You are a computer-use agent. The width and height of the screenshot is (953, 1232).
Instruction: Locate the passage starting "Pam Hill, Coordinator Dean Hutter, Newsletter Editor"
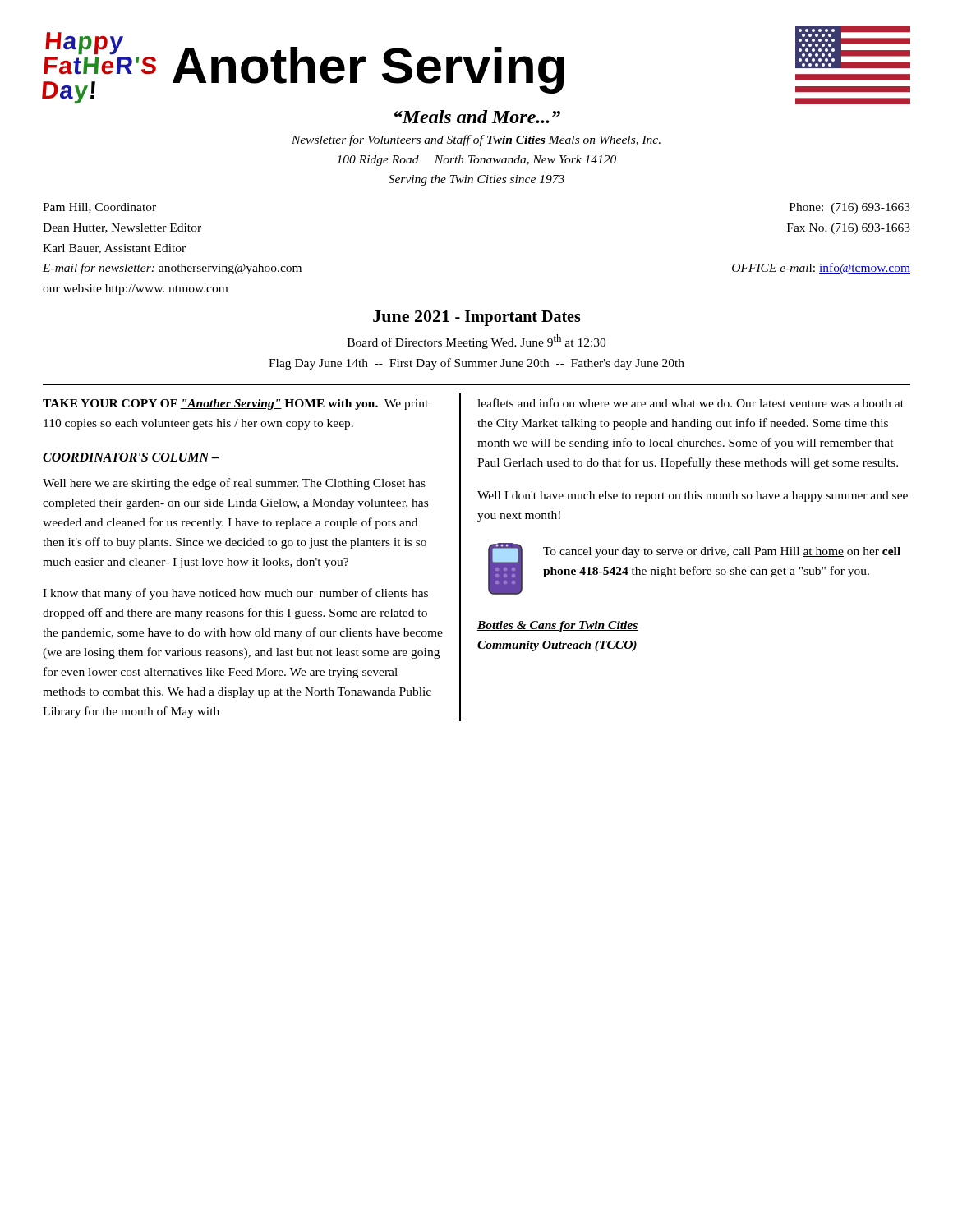[x=97, y=210]
